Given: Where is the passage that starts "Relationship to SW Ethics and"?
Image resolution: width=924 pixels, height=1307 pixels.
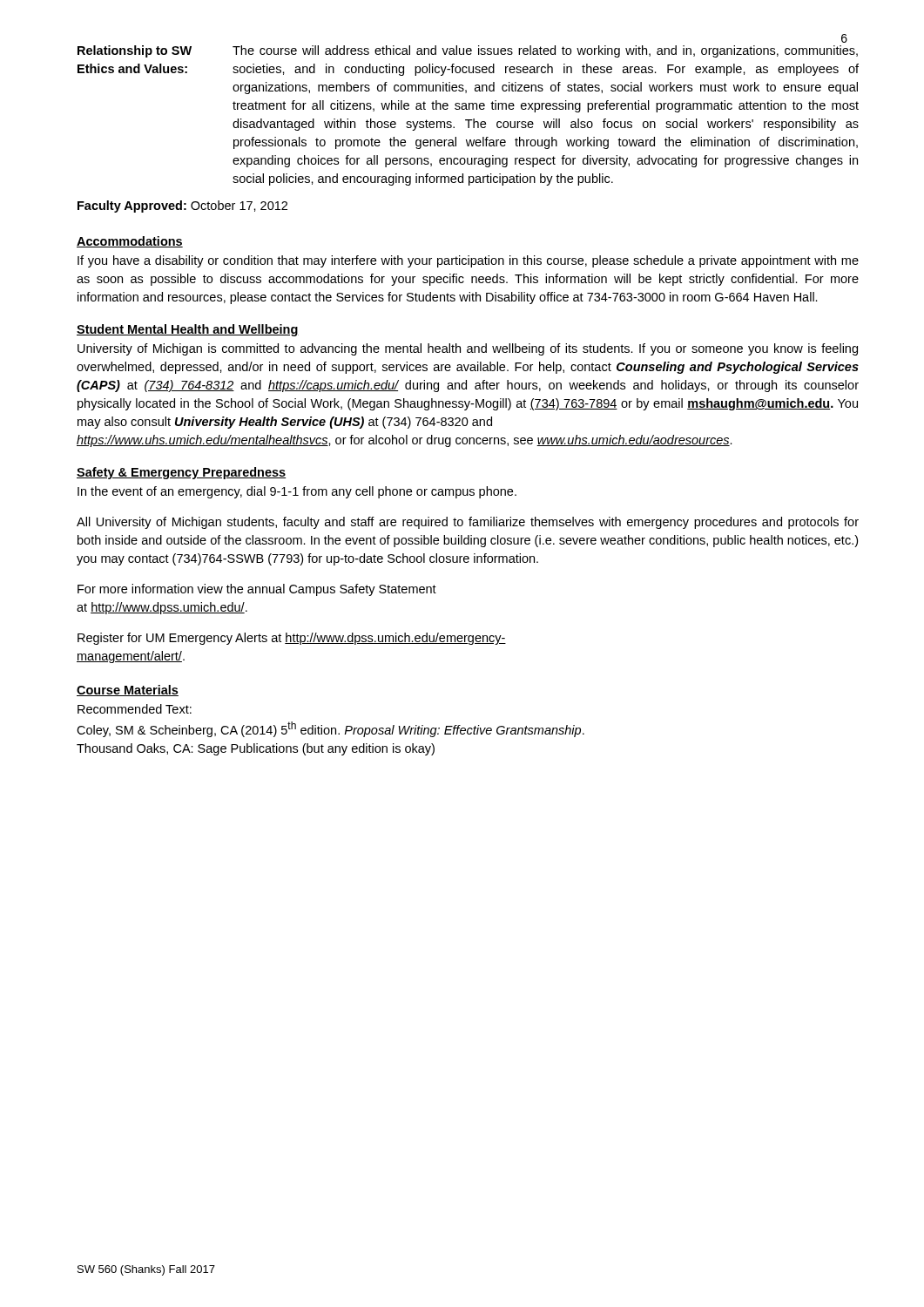Looking at the screenshot, I should tap(468, 115).
